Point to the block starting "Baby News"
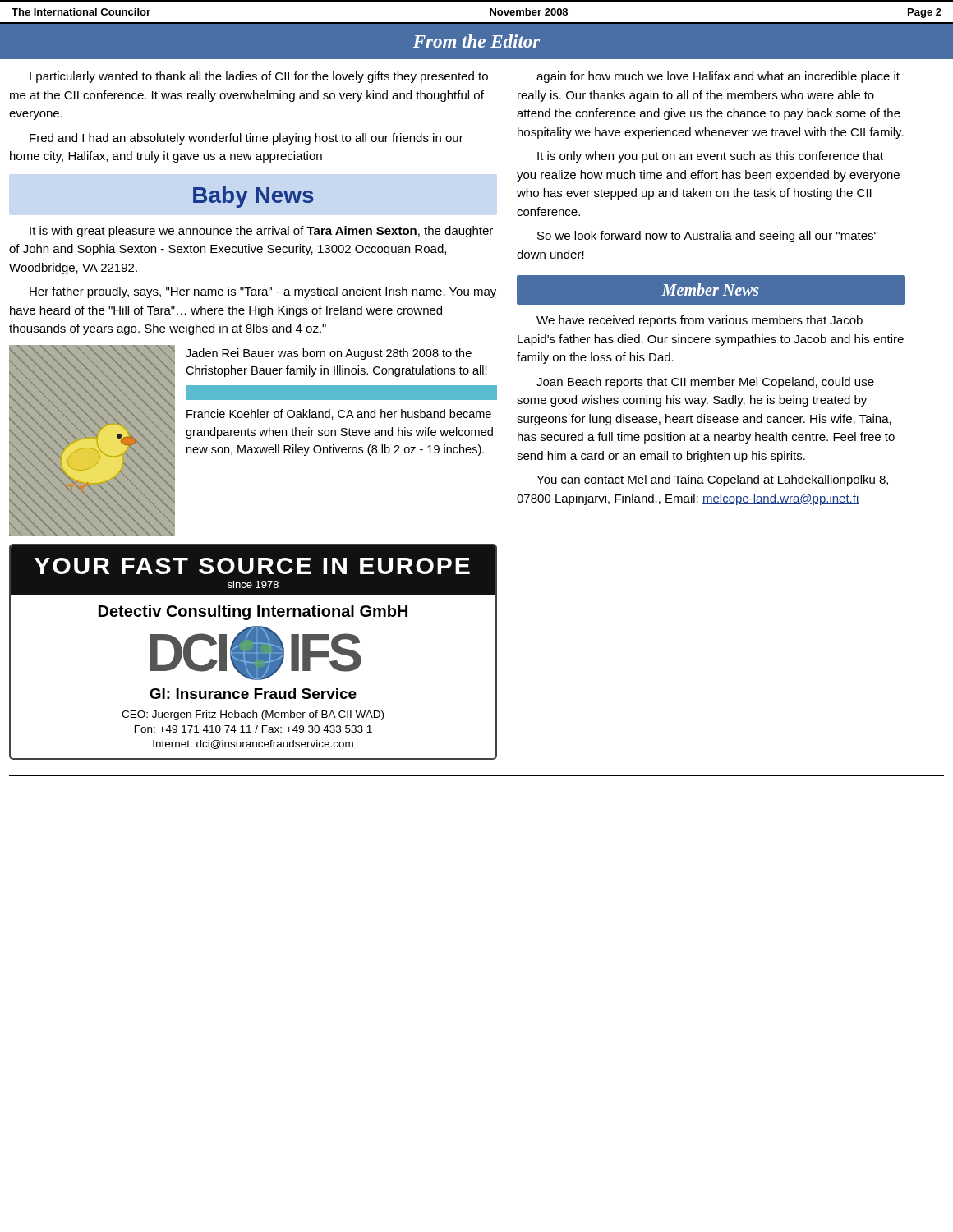This screenshot has width=953, height=1232. pyautogui.click(x=253, y=195)
